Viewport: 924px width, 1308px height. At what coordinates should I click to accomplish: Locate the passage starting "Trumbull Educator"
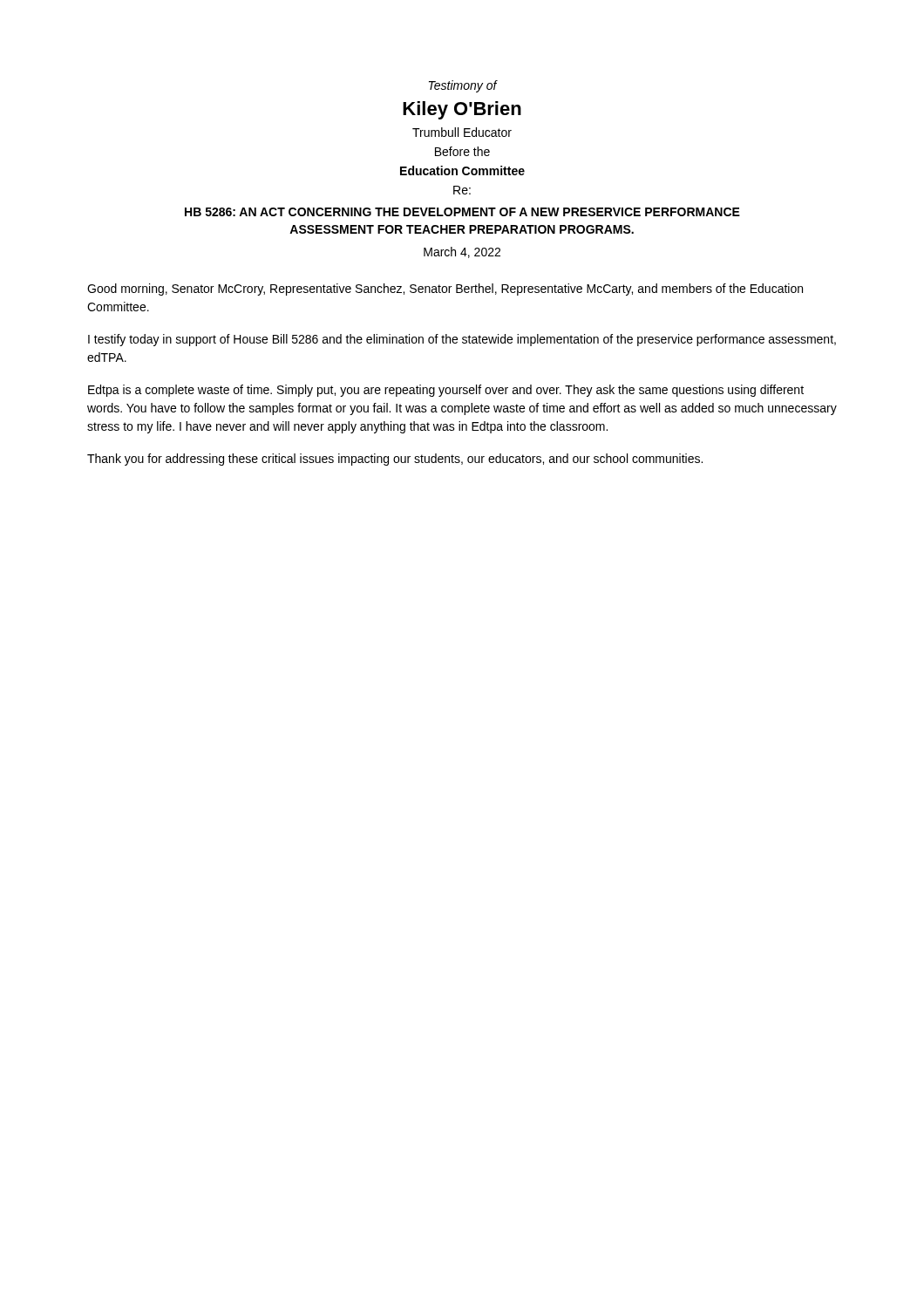[x=462, y=133]
